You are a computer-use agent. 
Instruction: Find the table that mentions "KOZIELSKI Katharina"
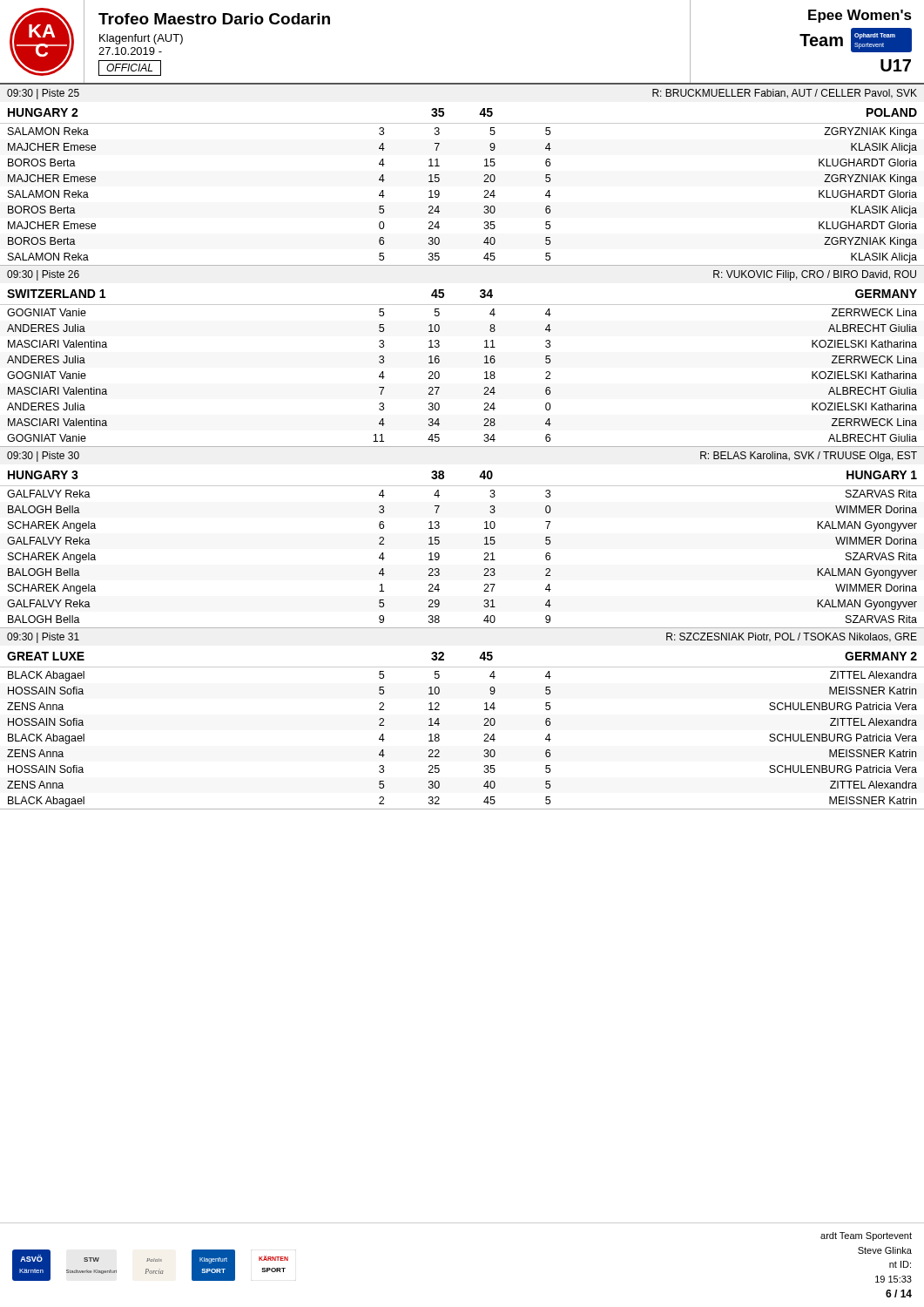462,356
